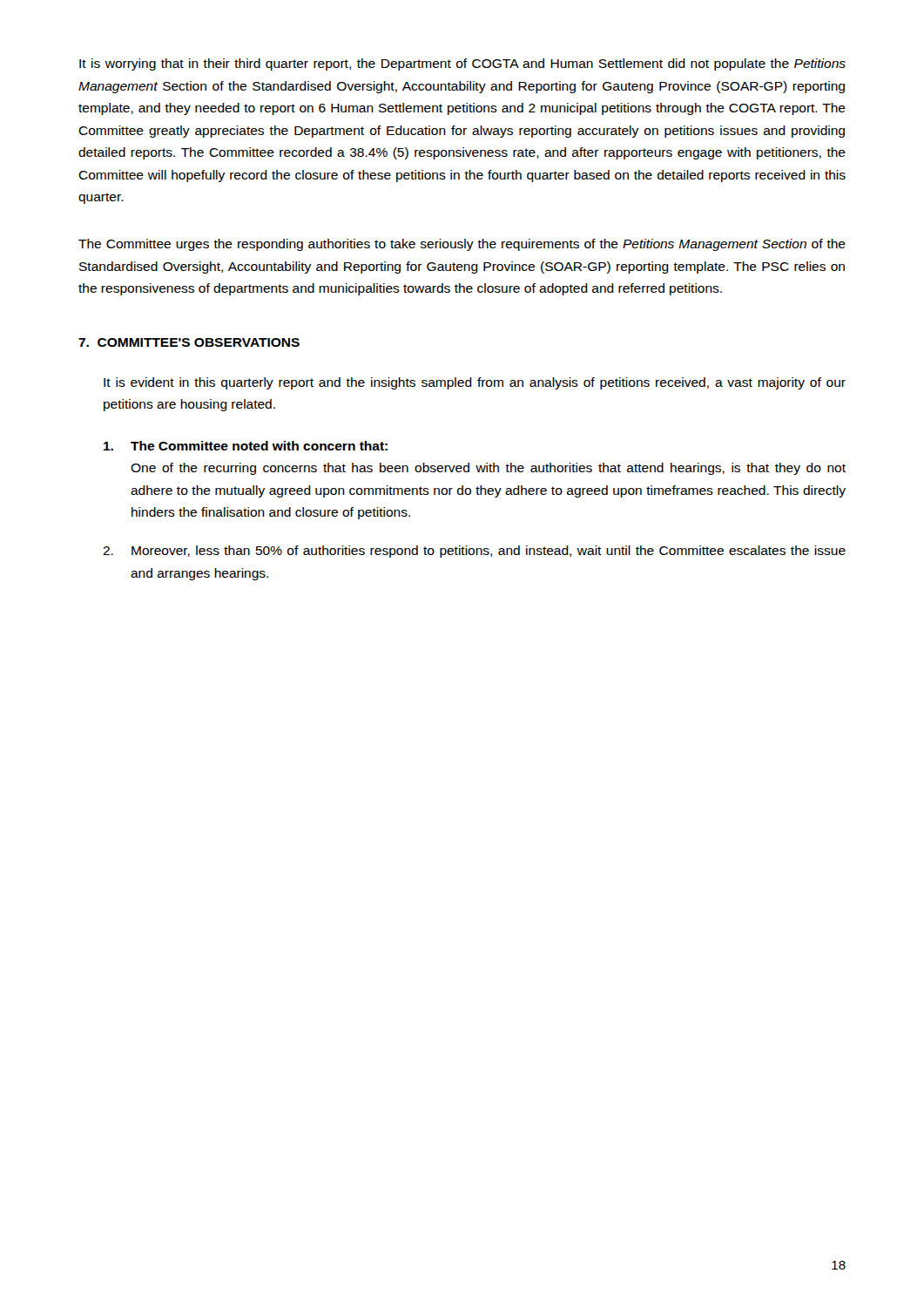Locate the passage starting "2. Moreover, less than 50% of"

[x=474, y=562]
